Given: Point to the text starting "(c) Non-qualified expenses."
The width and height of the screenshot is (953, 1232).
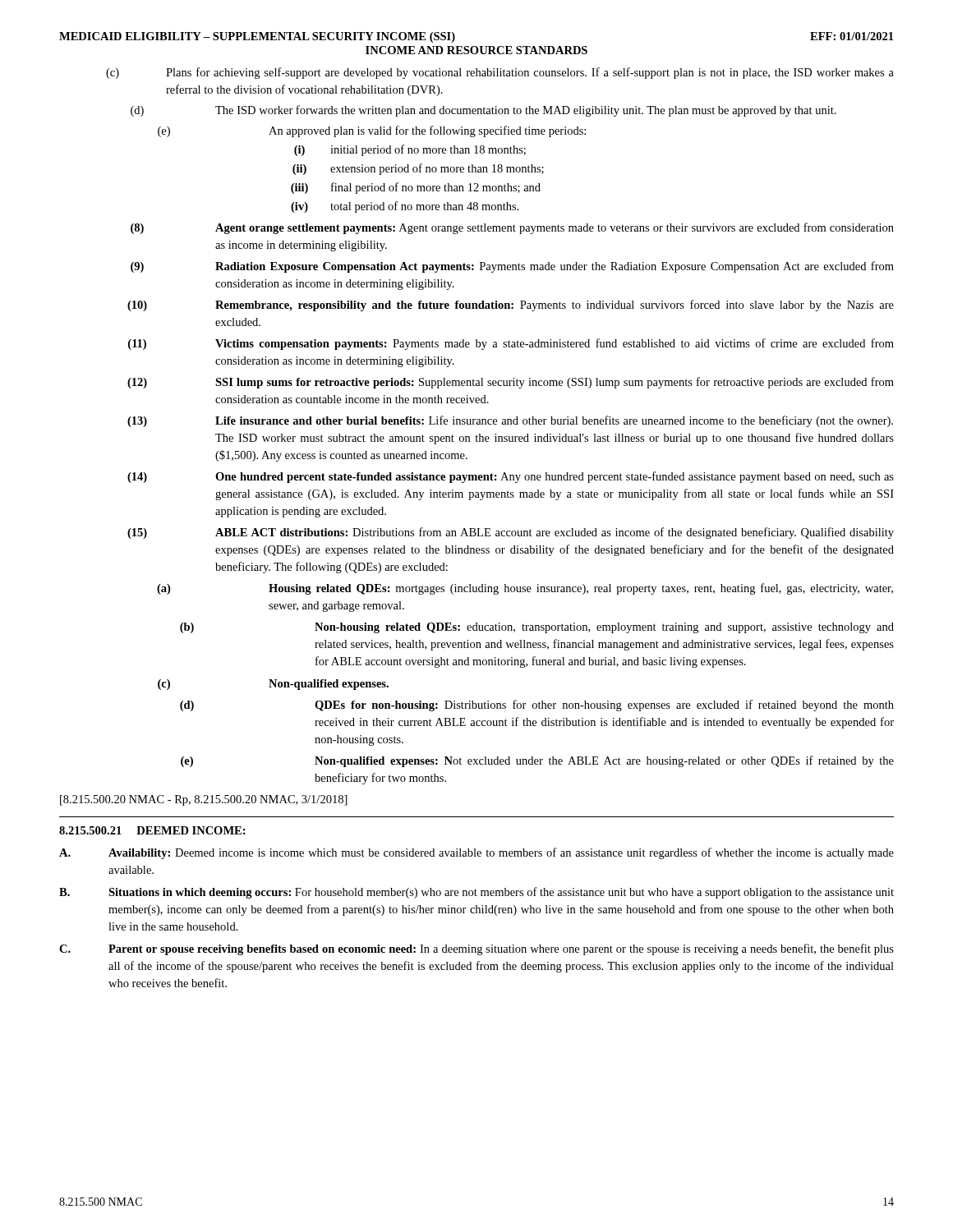Looking at the screenshot, I should pyautogui.click(x=273, y=685).
